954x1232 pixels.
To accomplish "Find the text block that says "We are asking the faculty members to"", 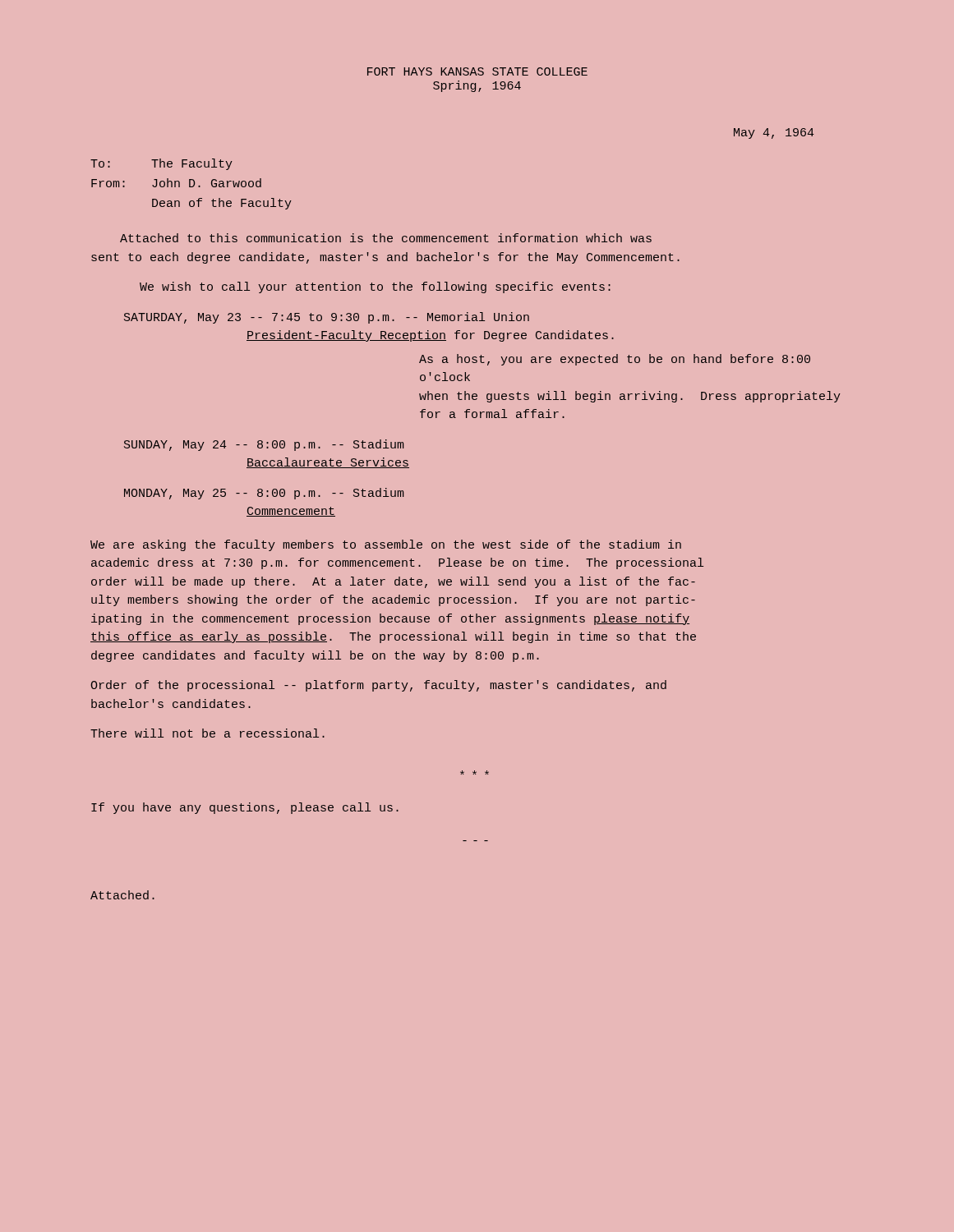I will tap(397, 601).
